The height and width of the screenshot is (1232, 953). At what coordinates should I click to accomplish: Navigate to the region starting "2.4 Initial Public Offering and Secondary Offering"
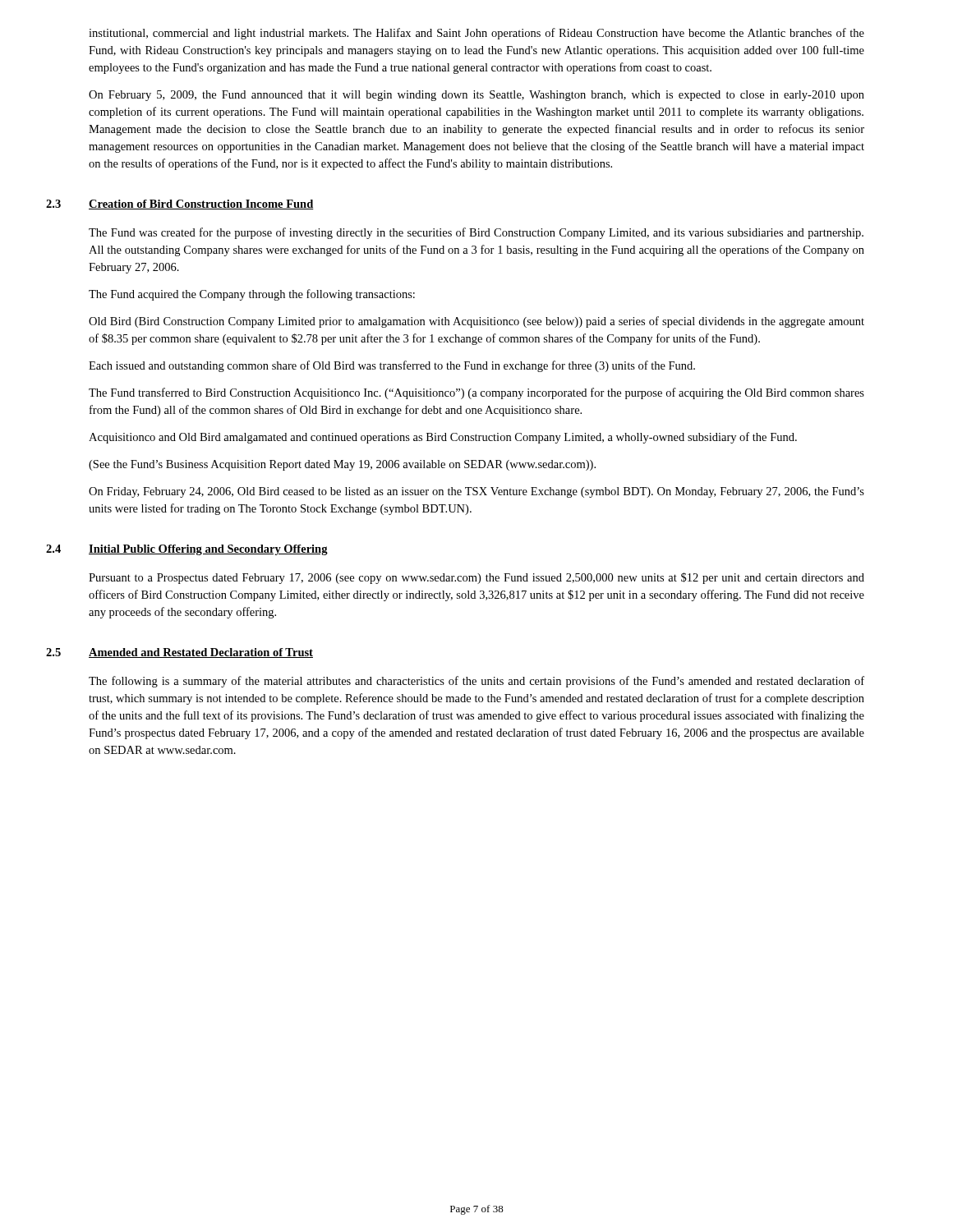(x=208, y=549)
